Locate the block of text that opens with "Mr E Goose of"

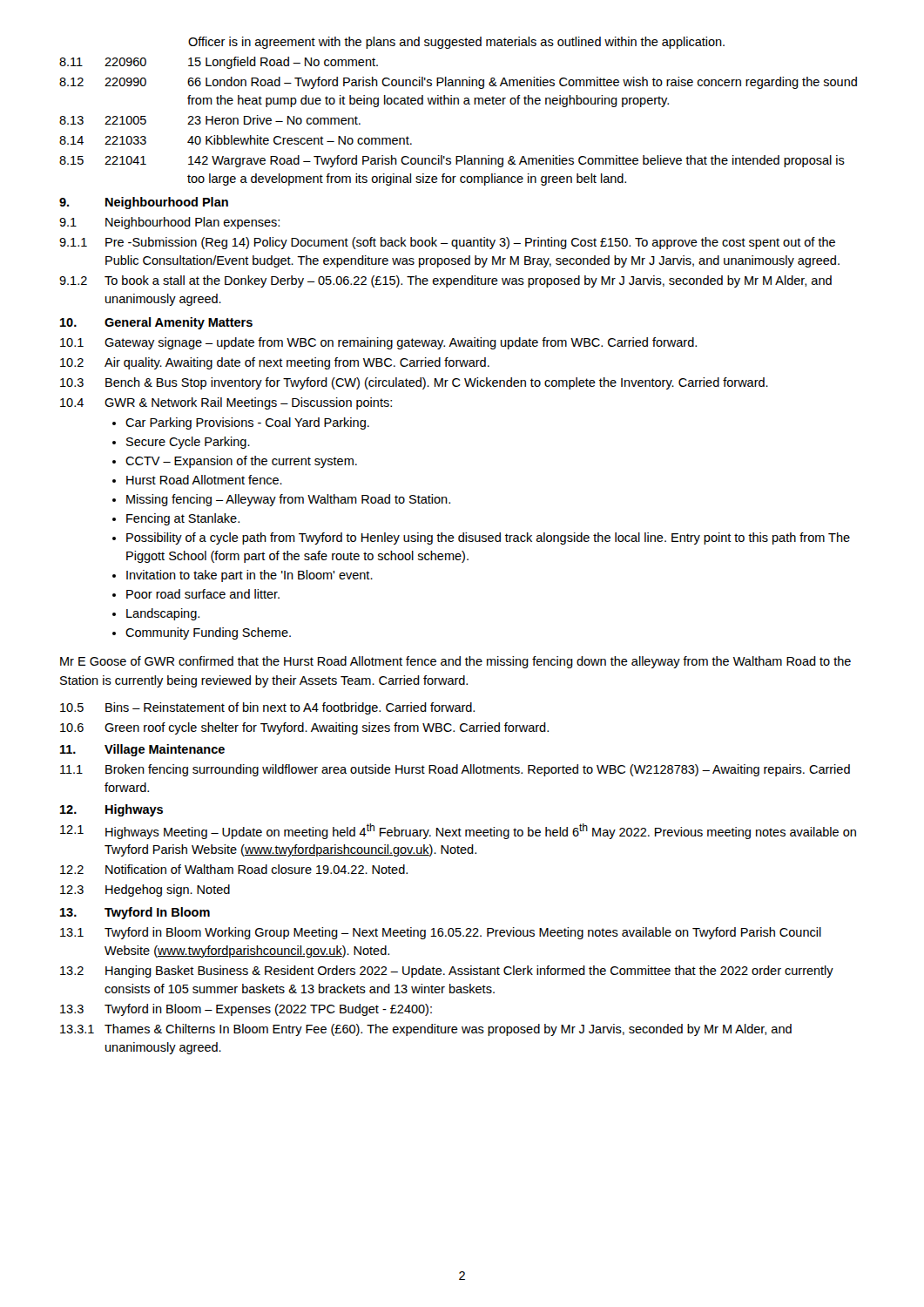click(455, 671)
